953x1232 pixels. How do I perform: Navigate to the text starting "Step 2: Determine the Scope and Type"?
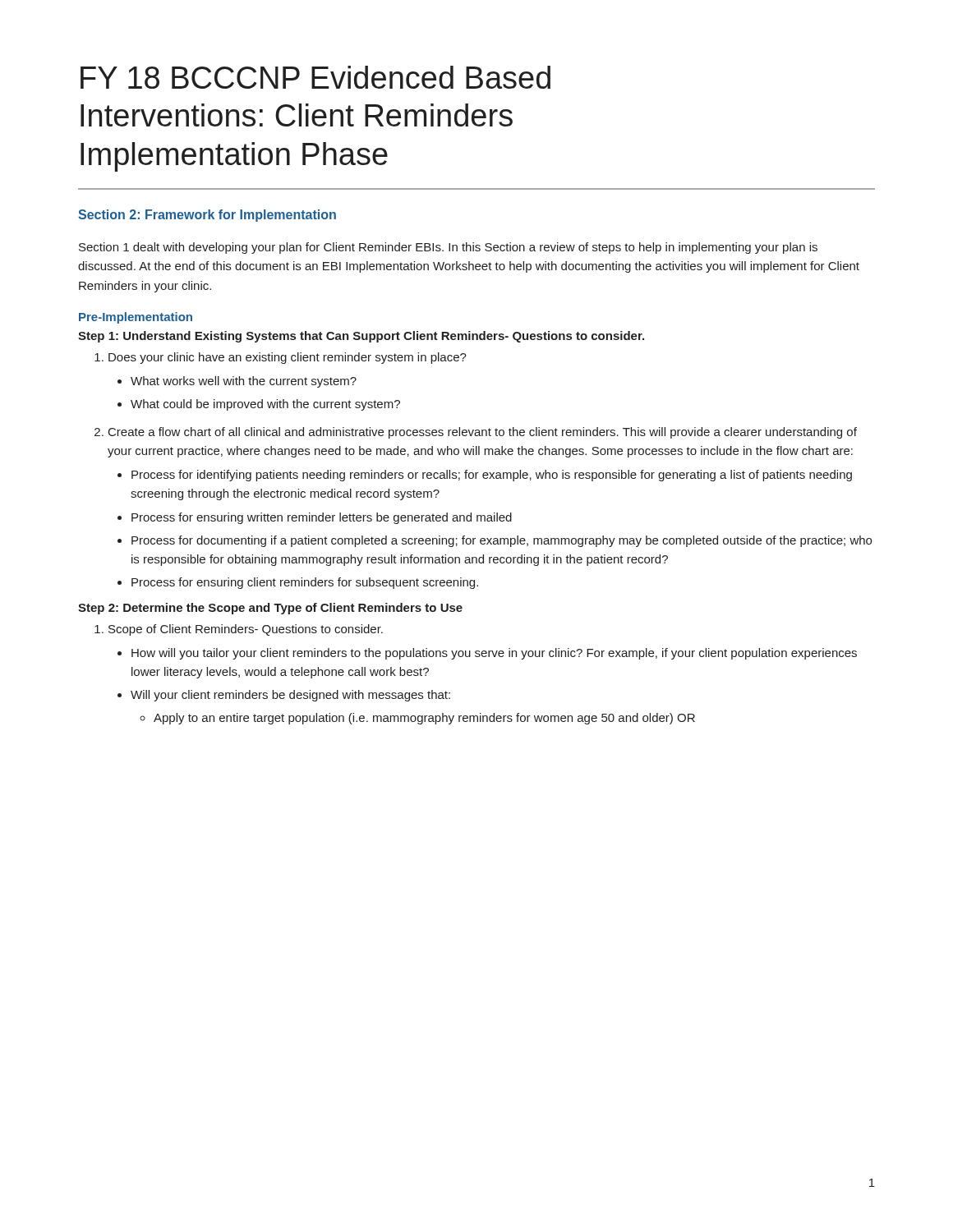(270, 607)
